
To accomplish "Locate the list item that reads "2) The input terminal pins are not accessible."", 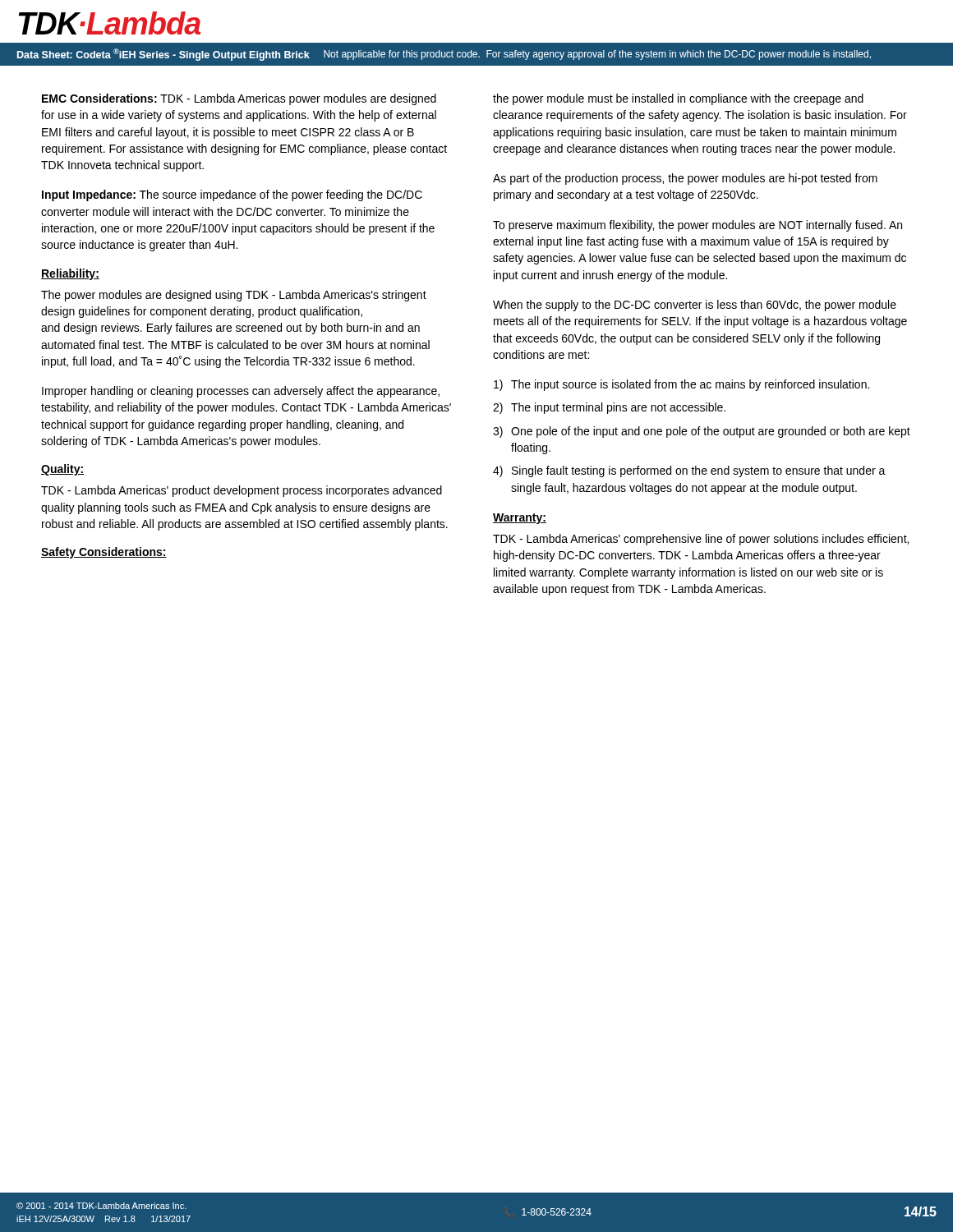I will pos(702,408).
